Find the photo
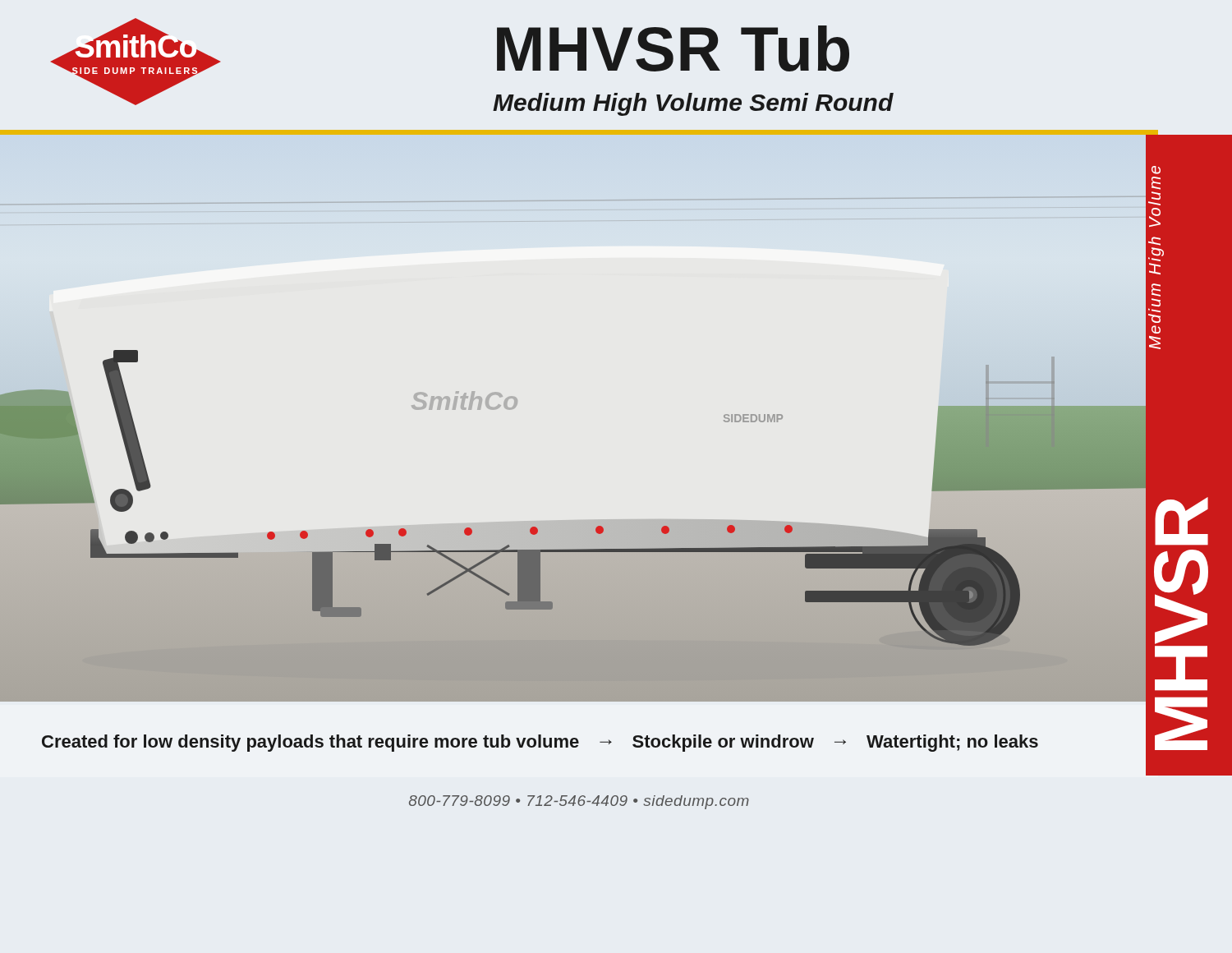The width and height of the screenshot is (1232, 953). tap(579, 418)
